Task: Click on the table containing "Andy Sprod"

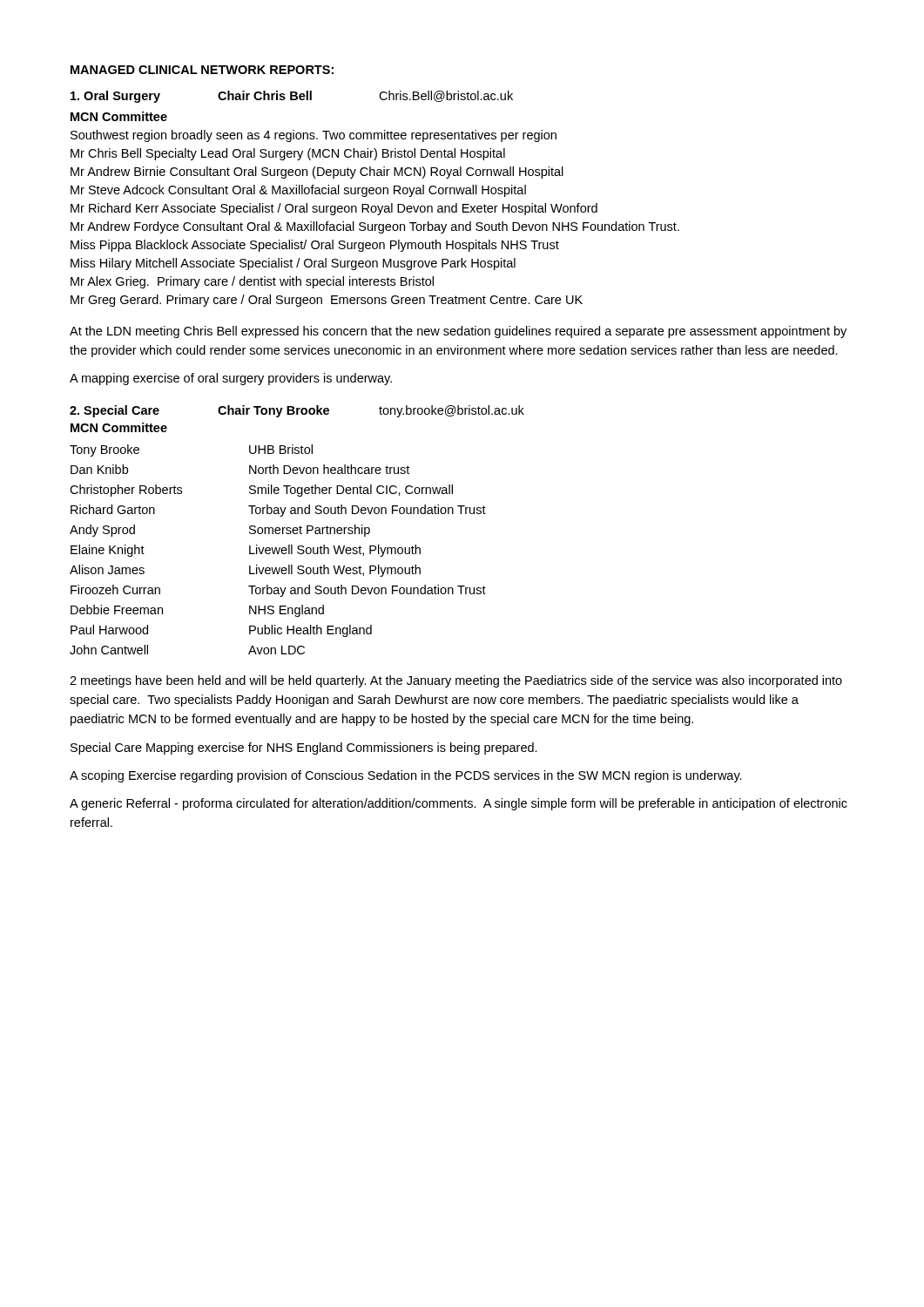Action: pyautogui.click(x=462, y=551)
